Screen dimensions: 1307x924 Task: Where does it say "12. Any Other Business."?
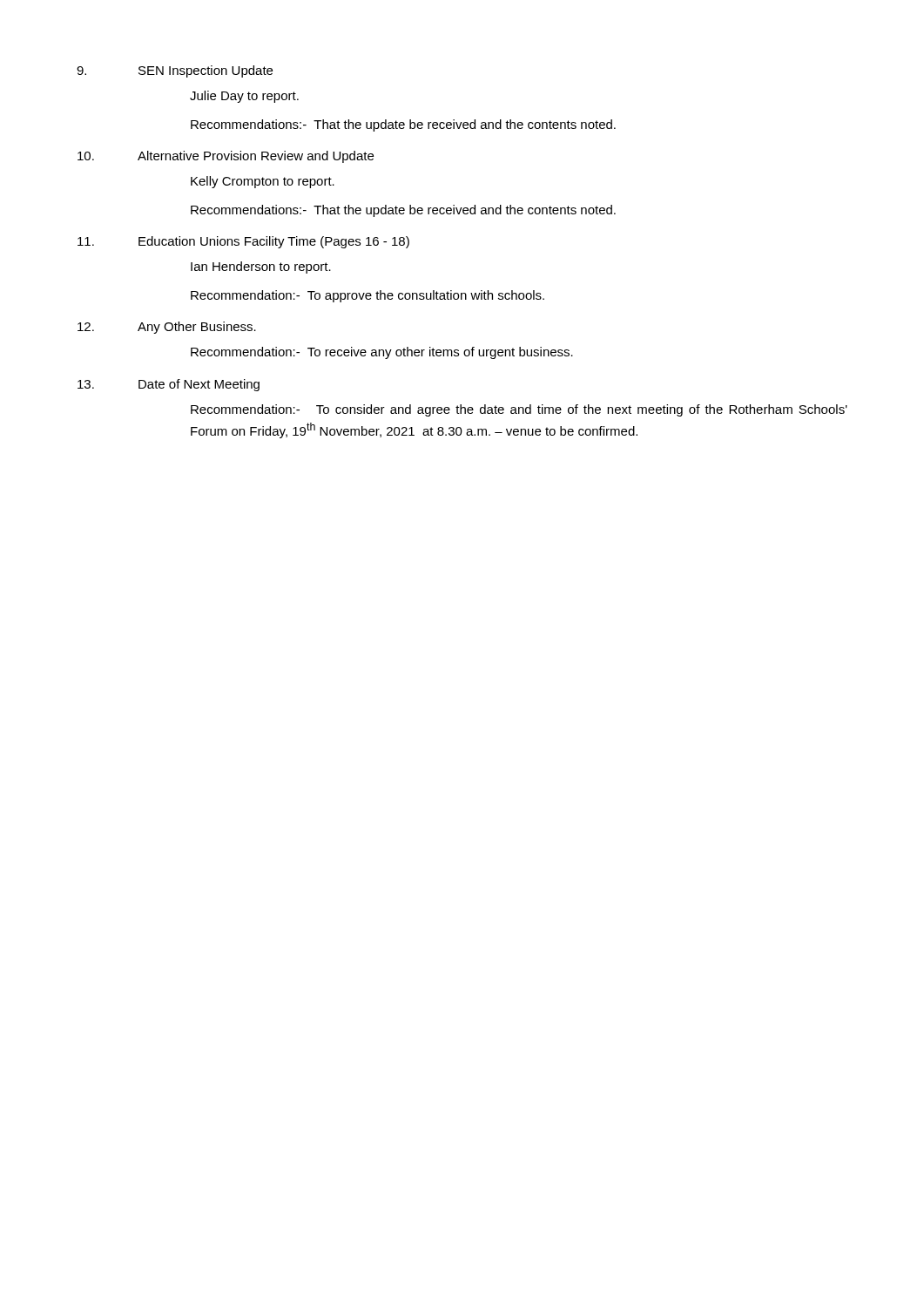167,326
